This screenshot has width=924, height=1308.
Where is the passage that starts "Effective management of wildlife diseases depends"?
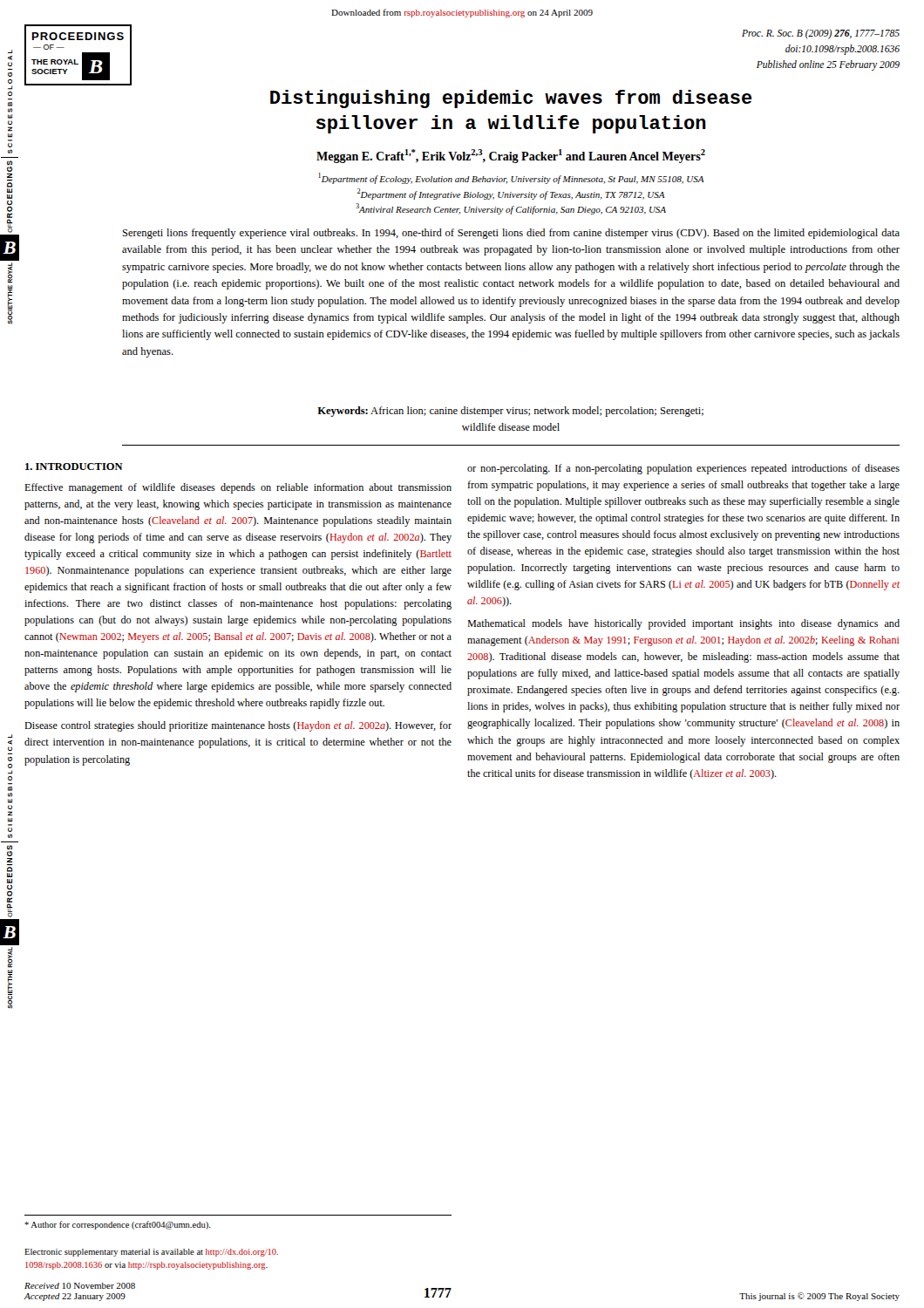pyautogui.click(x=238, y=624)
